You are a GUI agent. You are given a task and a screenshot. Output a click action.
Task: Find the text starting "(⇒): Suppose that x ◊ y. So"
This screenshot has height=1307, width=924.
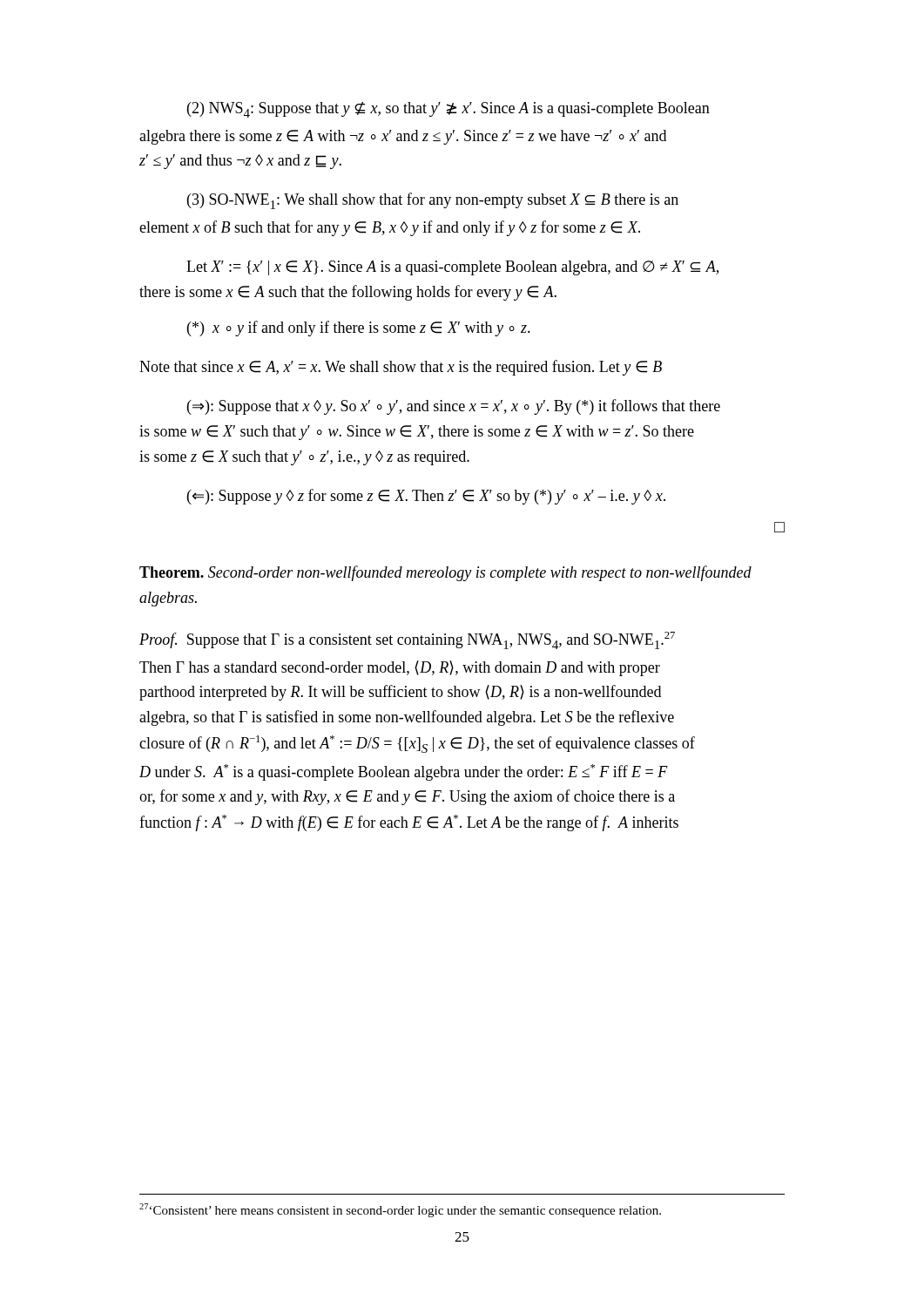462,432
